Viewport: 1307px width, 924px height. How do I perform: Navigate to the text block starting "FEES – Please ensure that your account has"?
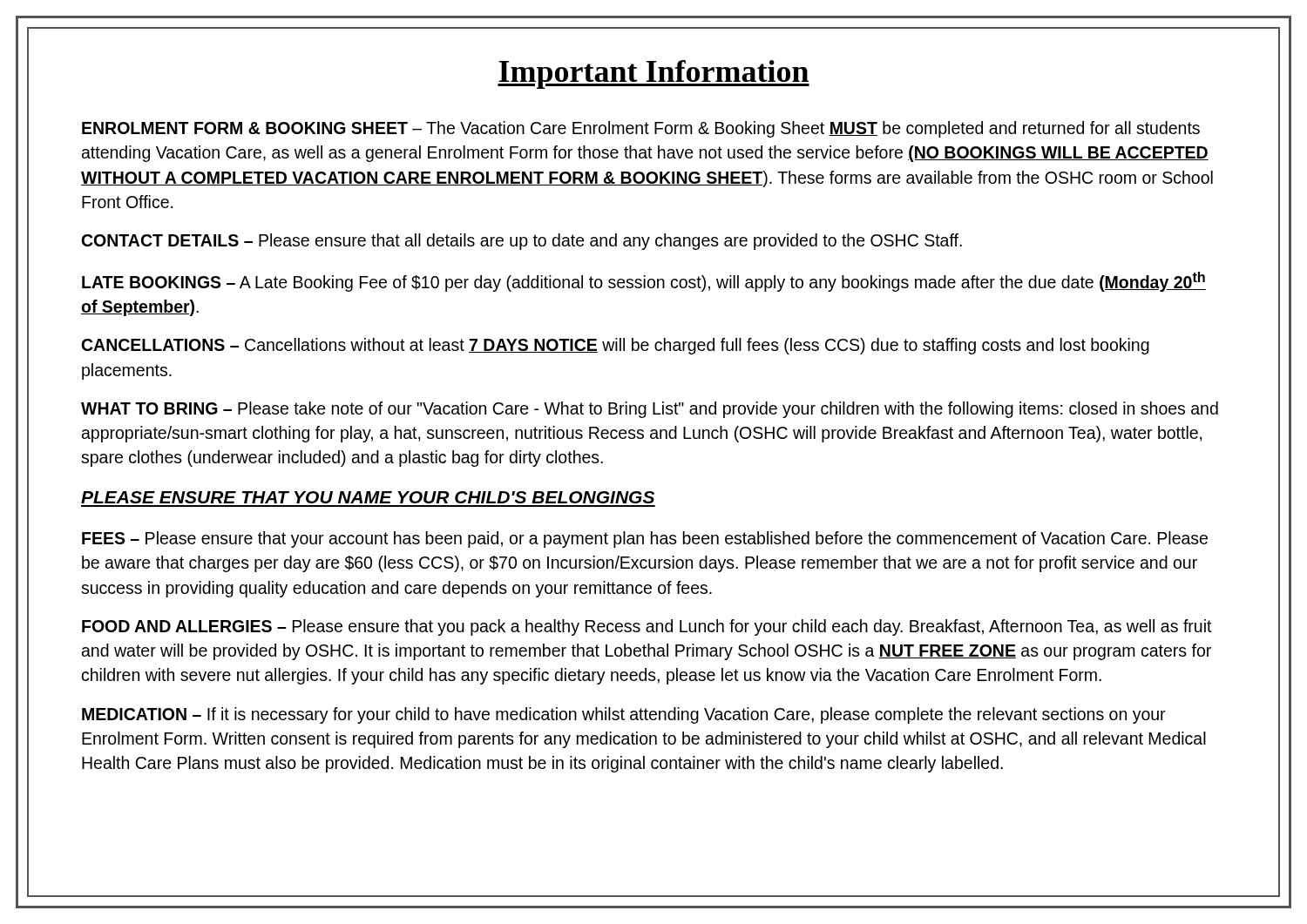(654, 563)
